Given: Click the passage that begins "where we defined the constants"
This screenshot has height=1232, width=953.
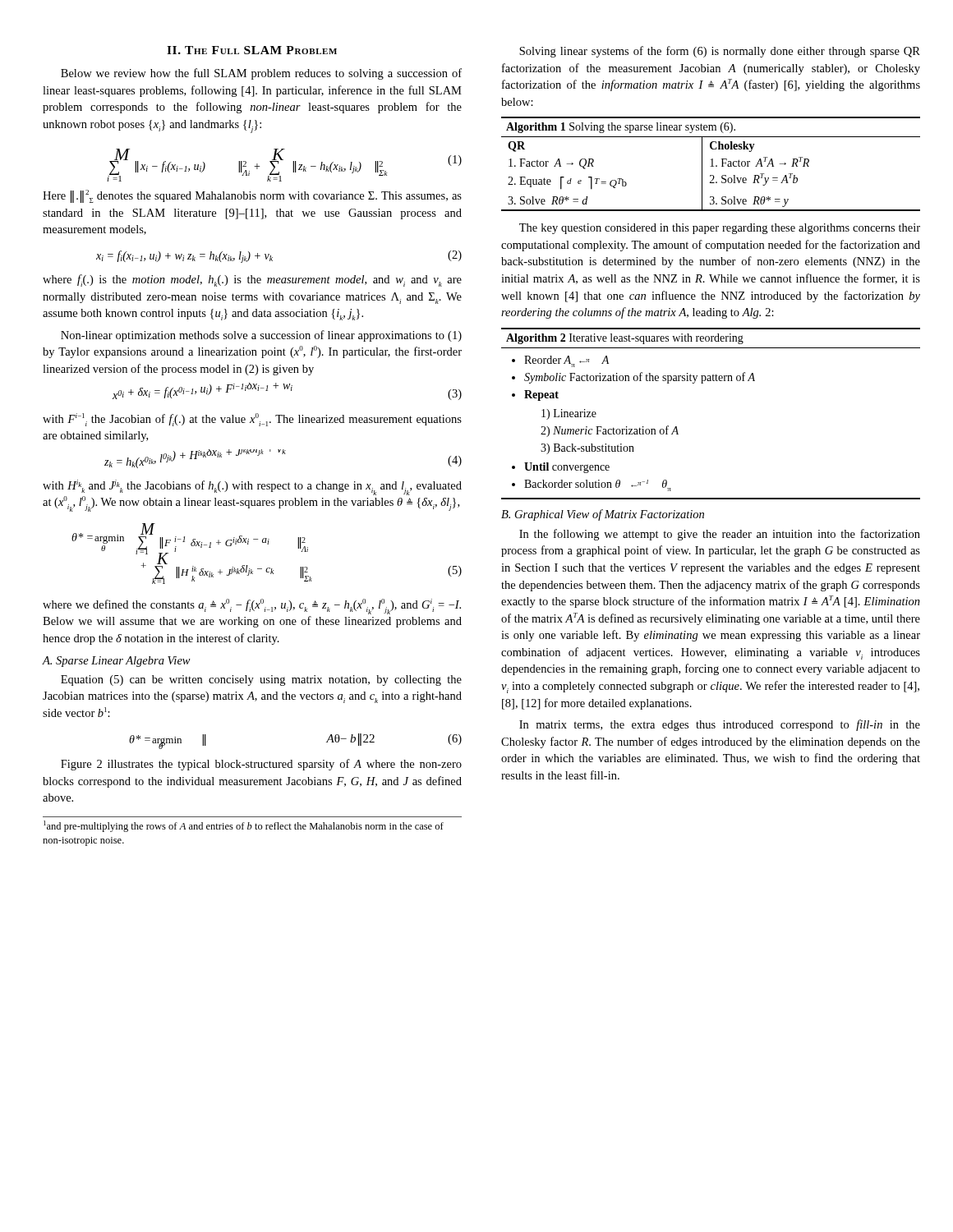Looking at the screenshot, I should [x=252, y=621].
